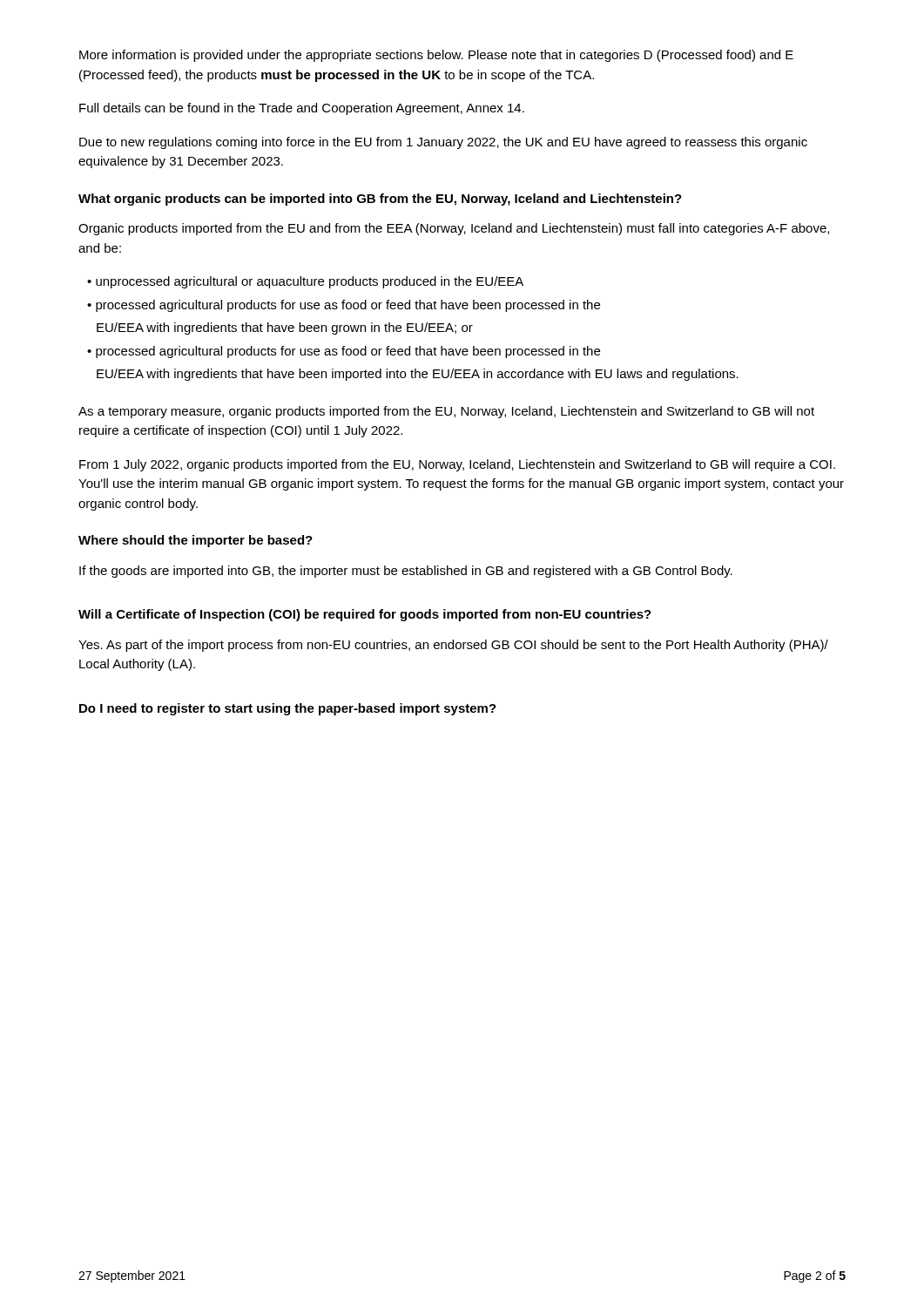The width and height of the screenshot is (924, 1307).
Task: Locate the text block with the text "Organic products imported from the EU and"
Action: click(x=454, y=238)
